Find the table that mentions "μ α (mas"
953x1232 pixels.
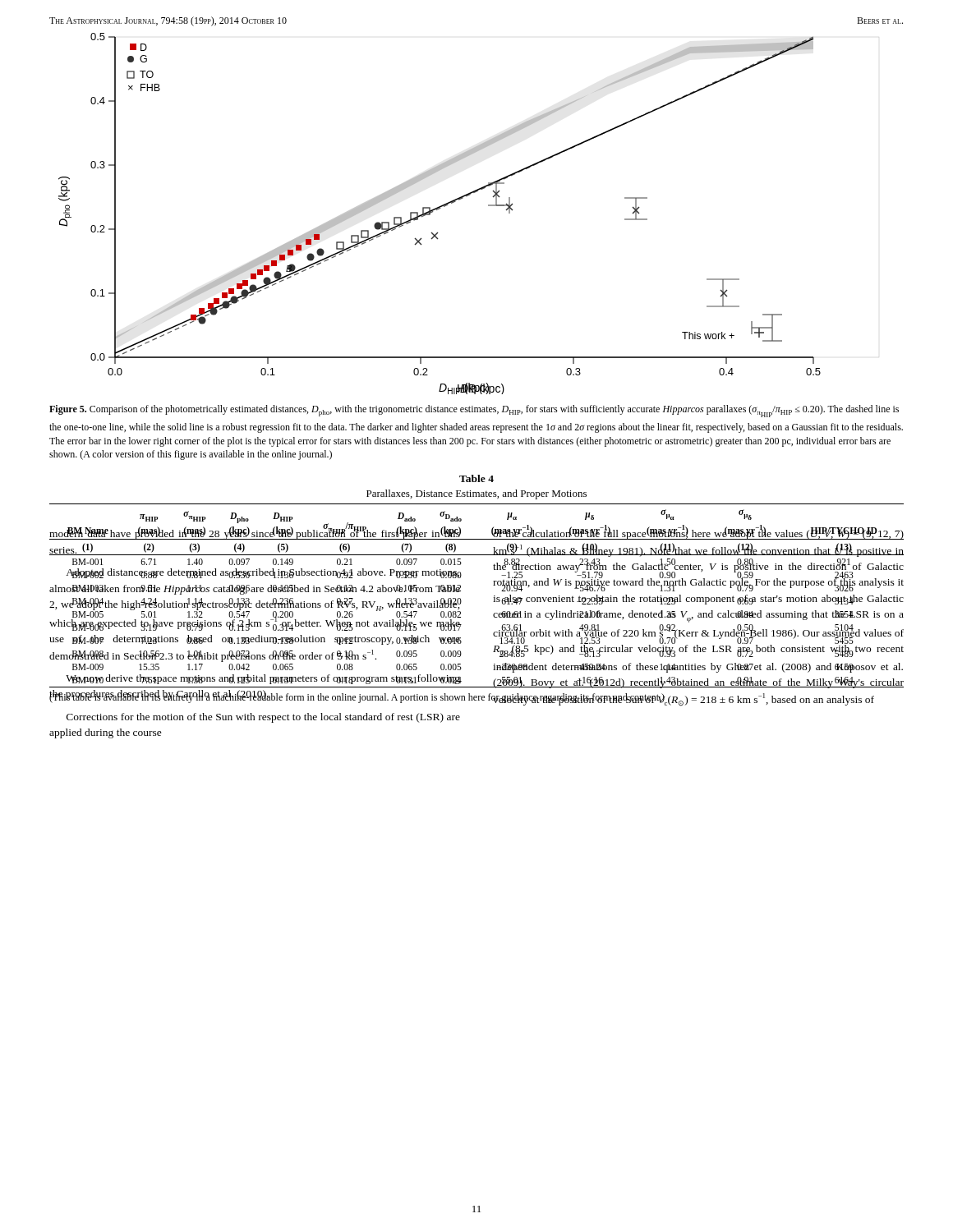(476, 589)
